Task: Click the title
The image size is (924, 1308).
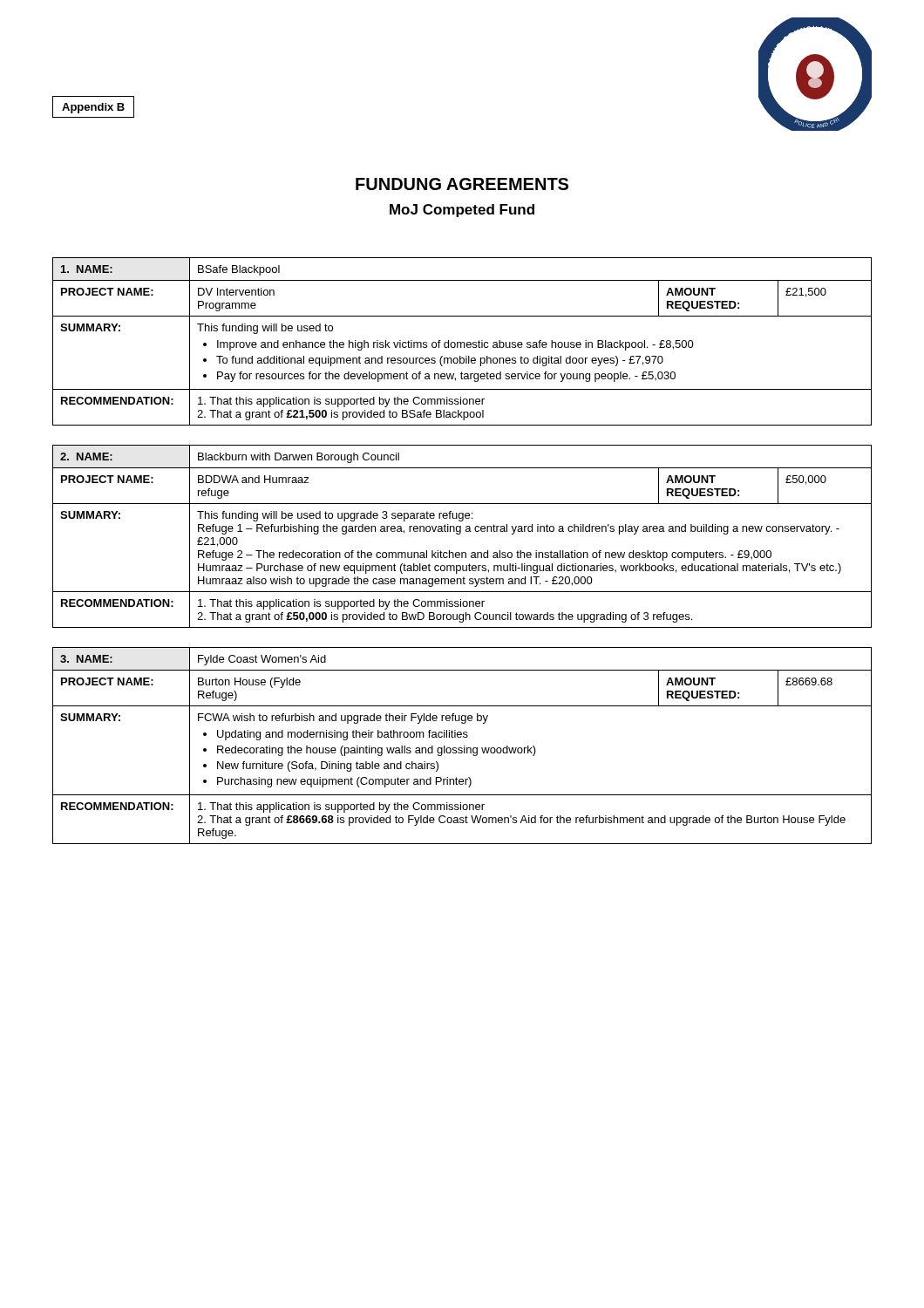Action: [462, 184]
